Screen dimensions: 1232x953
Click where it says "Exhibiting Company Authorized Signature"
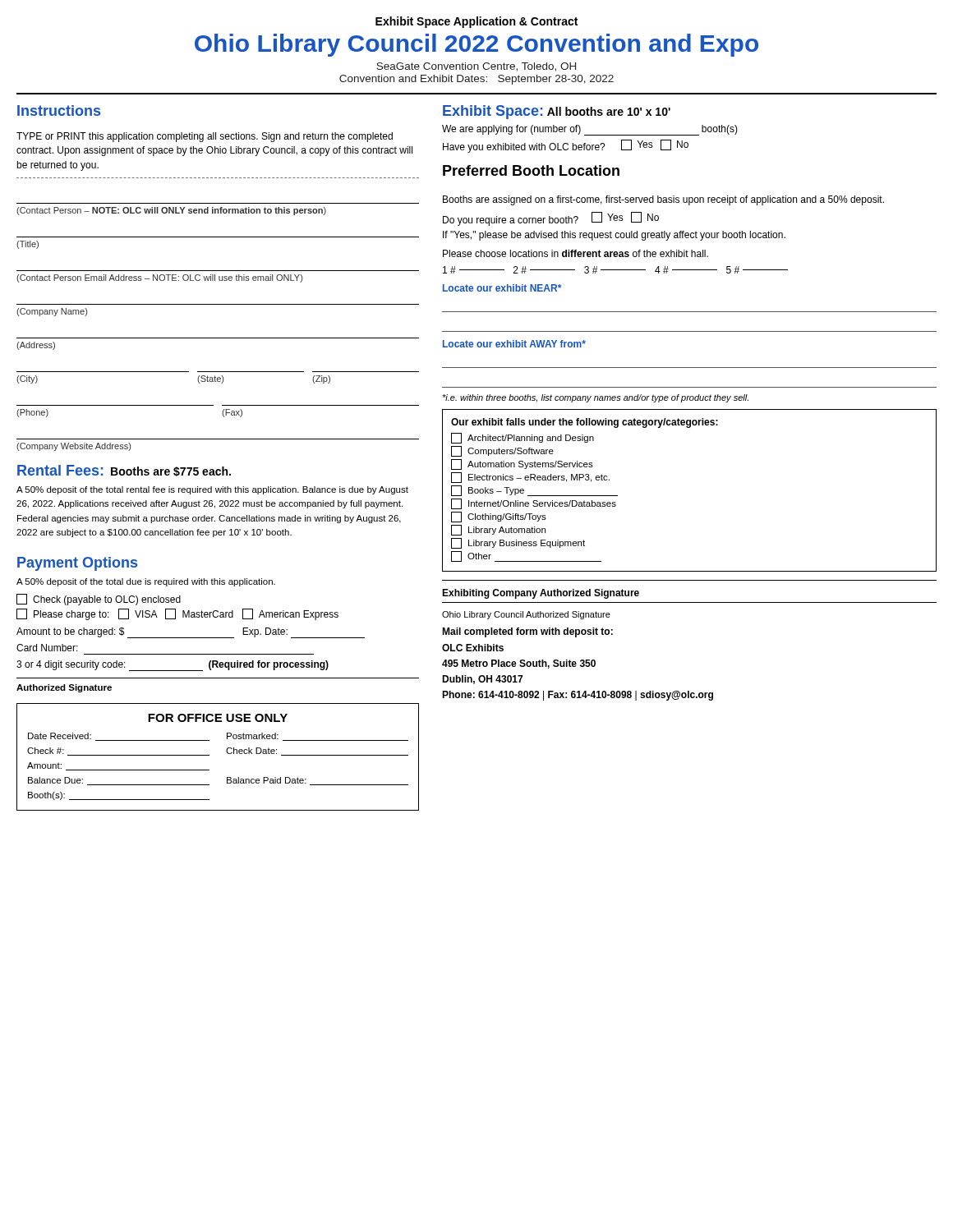(689, 593)
